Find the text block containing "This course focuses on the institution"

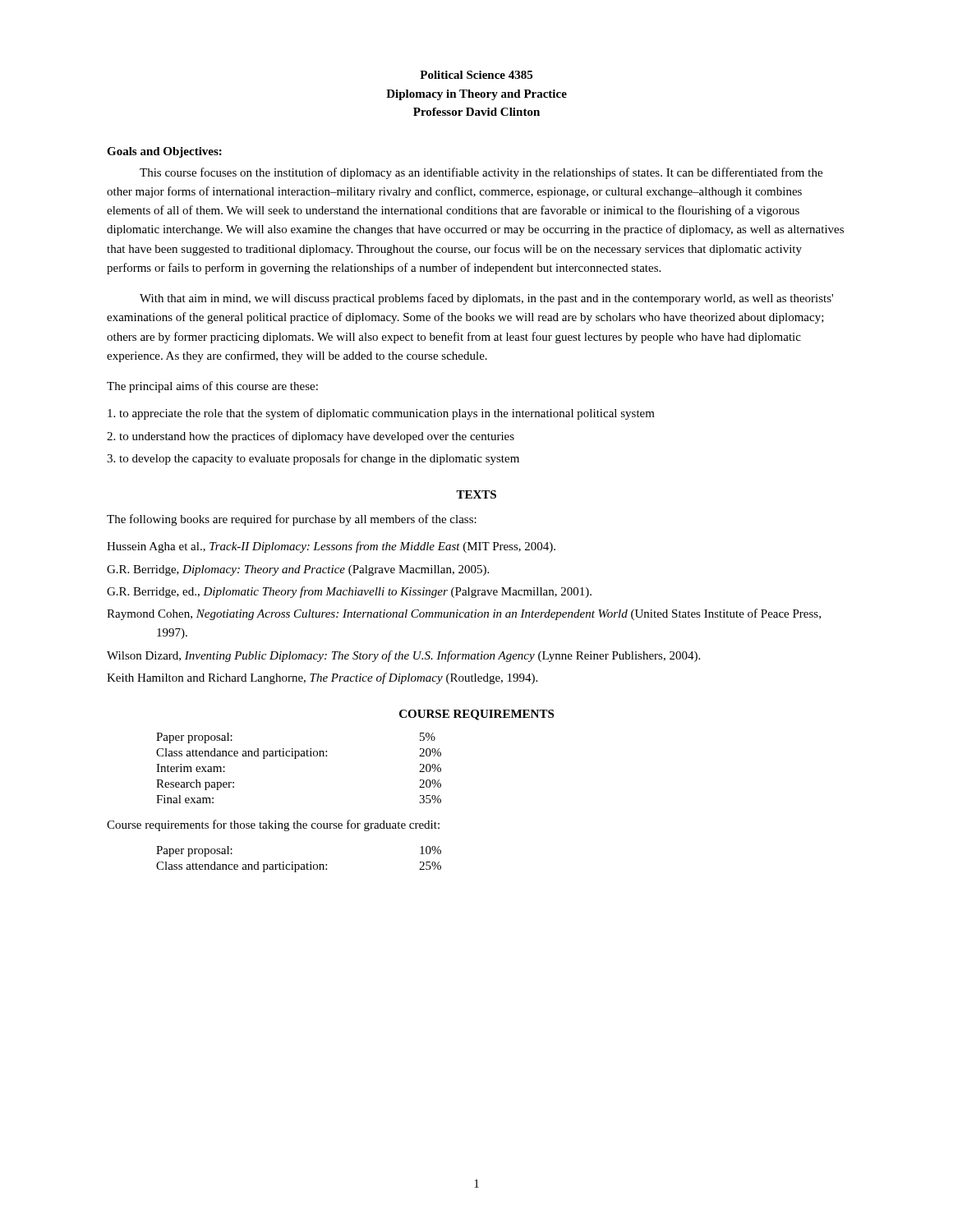(476, 220)
